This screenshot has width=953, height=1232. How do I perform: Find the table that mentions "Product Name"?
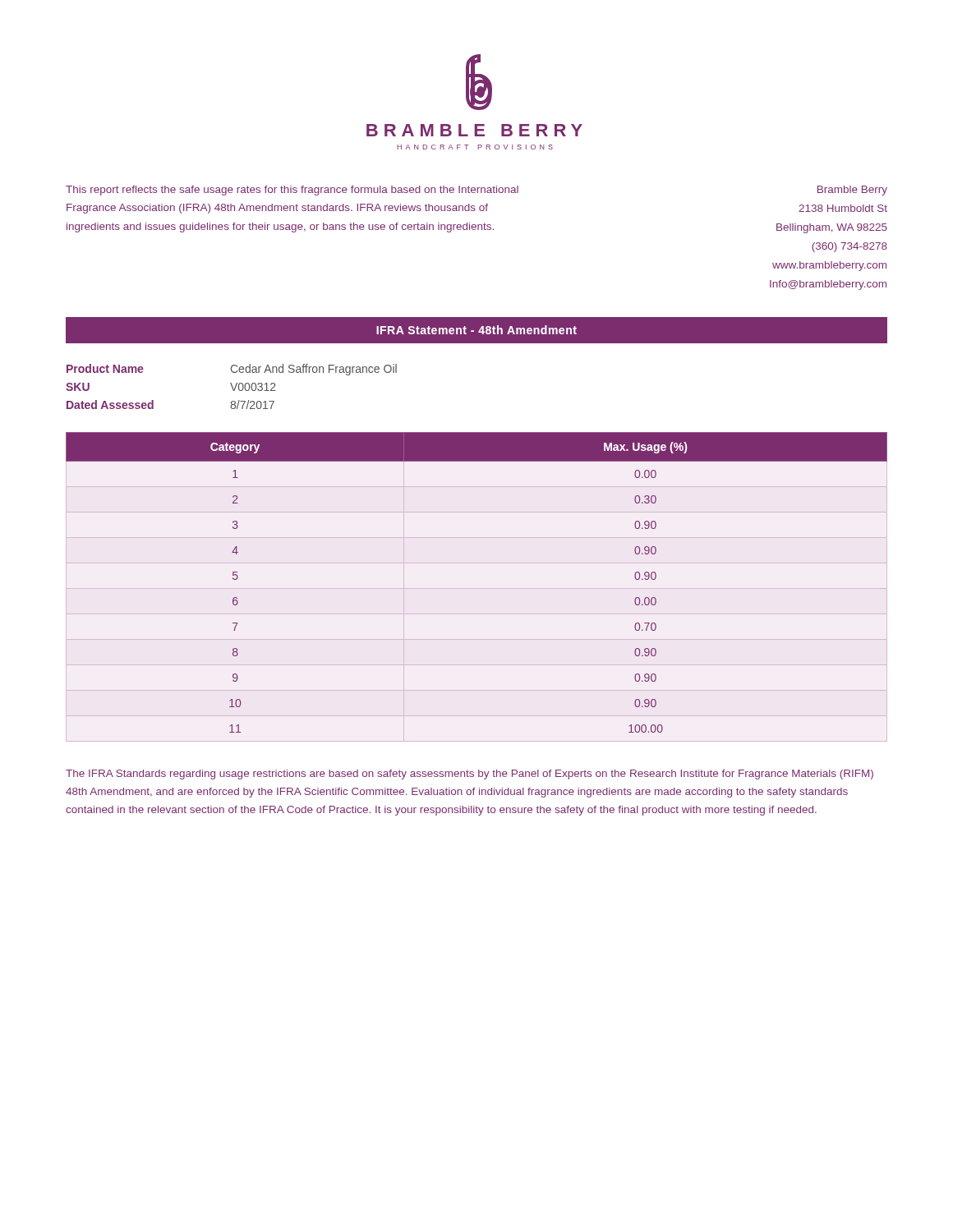click(x=476, y=387)
